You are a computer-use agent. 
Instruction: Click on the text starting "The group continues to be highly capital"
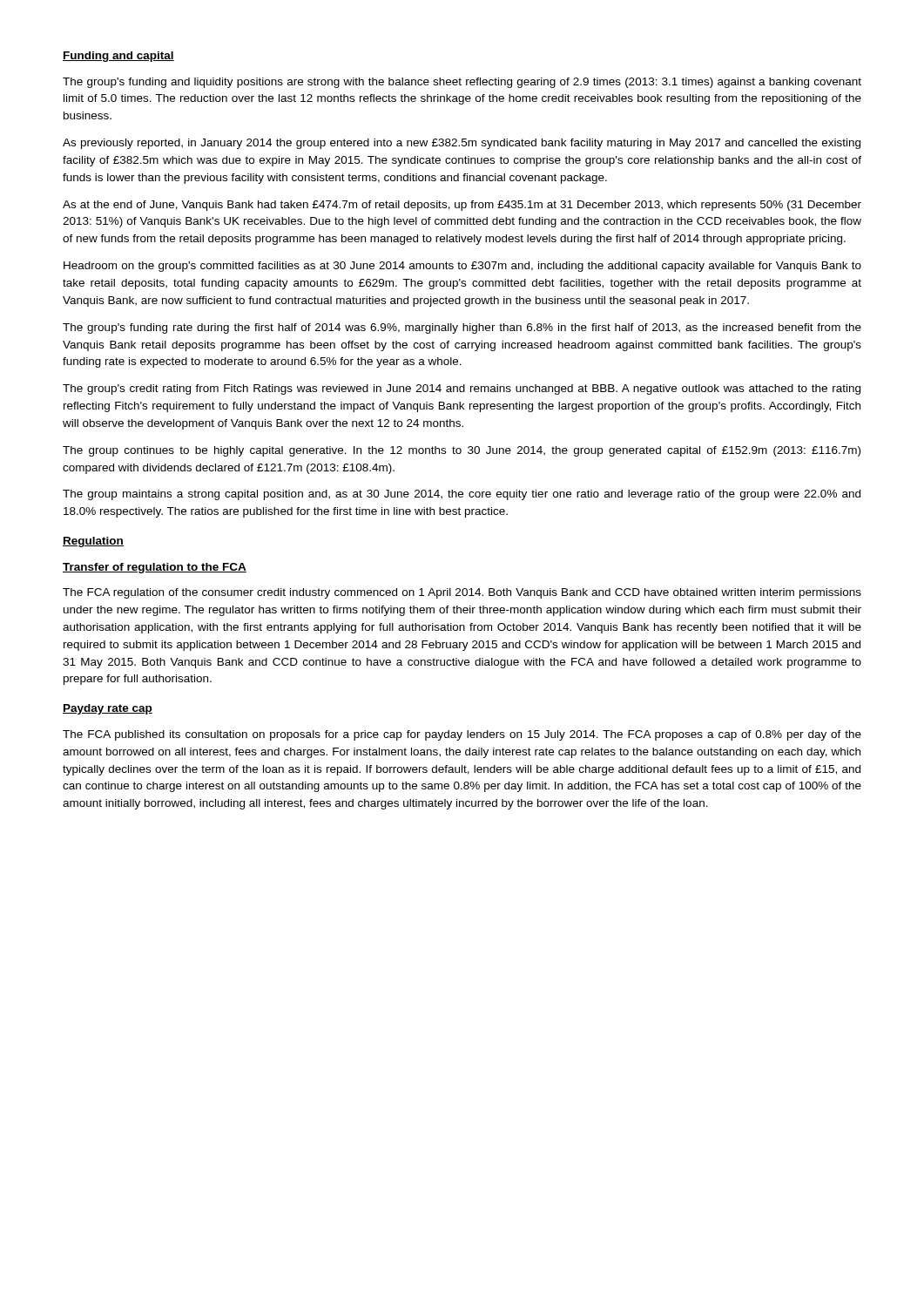462,458
